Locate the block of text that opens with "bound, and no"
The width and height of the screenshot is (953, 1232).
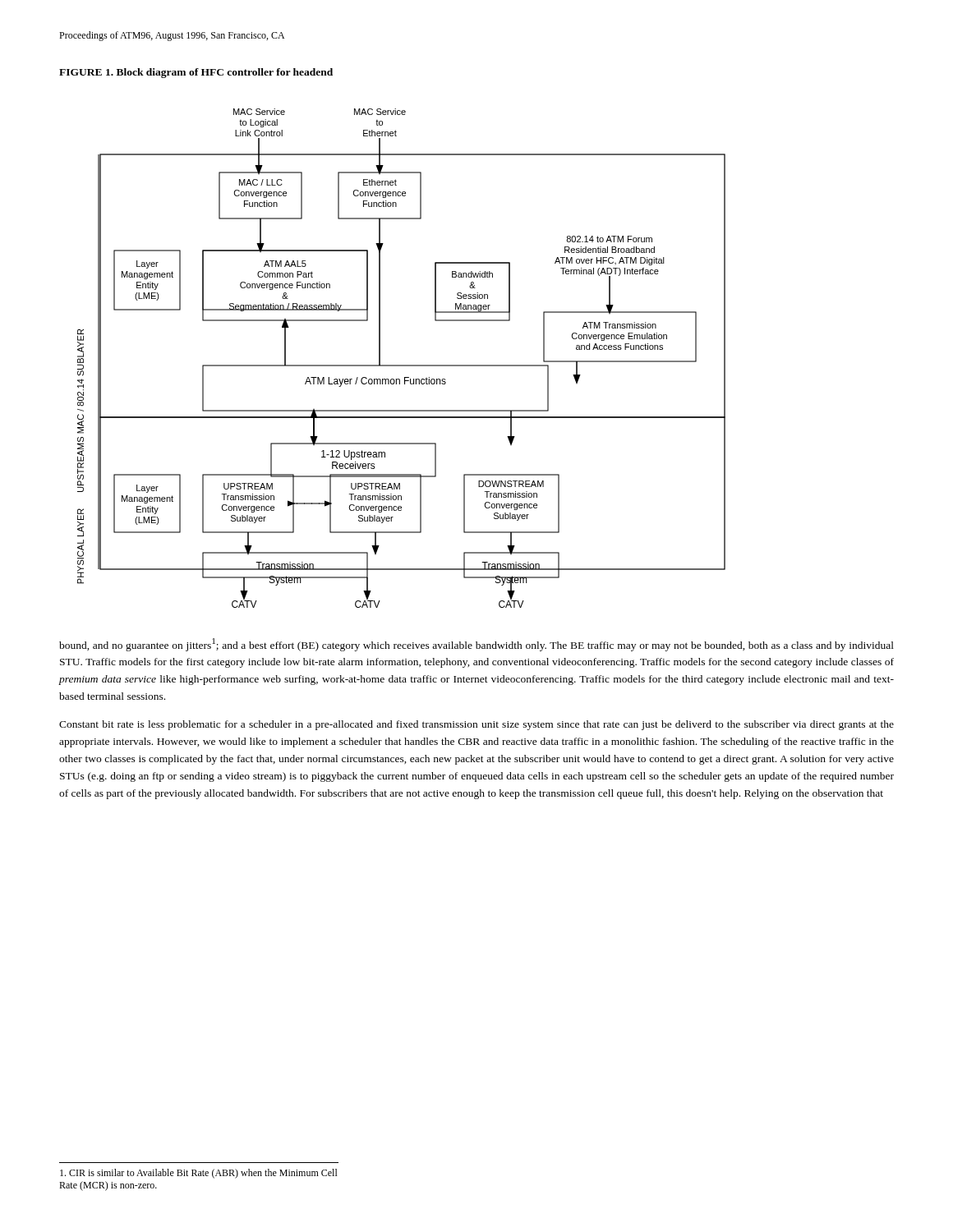coord(476,718)
